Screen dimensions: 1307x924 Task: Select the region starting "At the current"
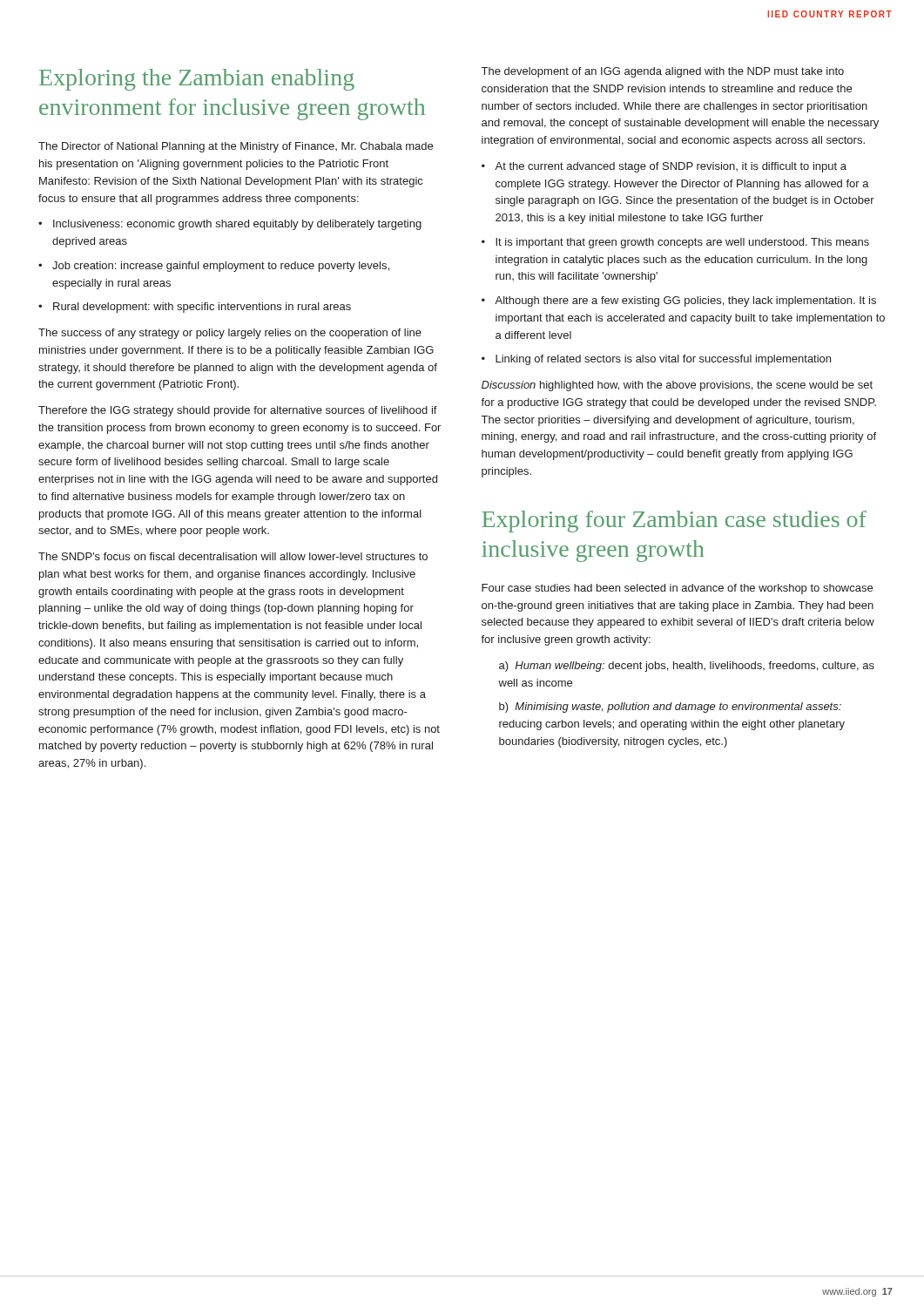pos(685,192)
